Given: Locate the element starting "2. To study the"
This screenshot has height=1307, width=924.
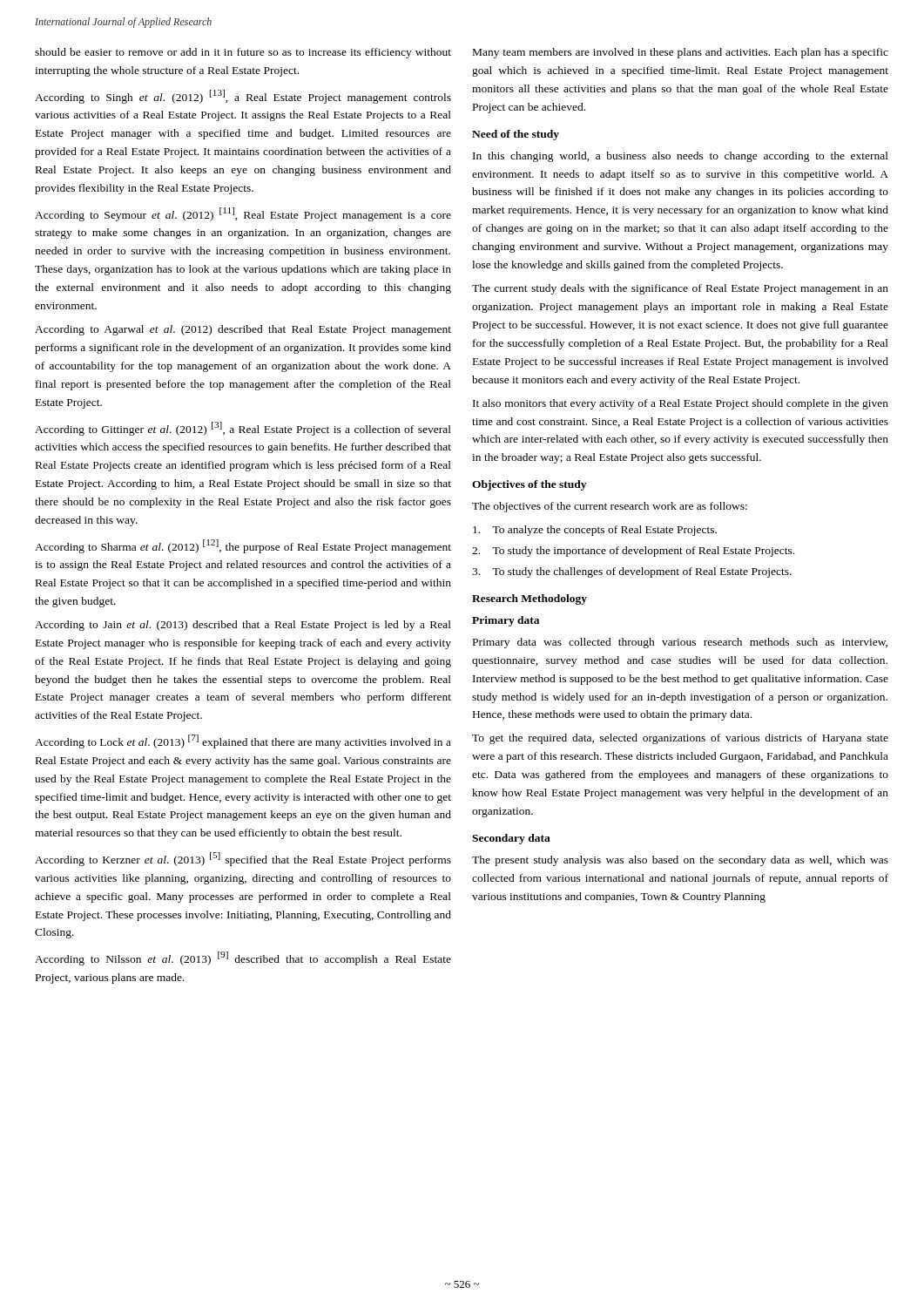Looking at the screenshot, I should tap(634, 550).
